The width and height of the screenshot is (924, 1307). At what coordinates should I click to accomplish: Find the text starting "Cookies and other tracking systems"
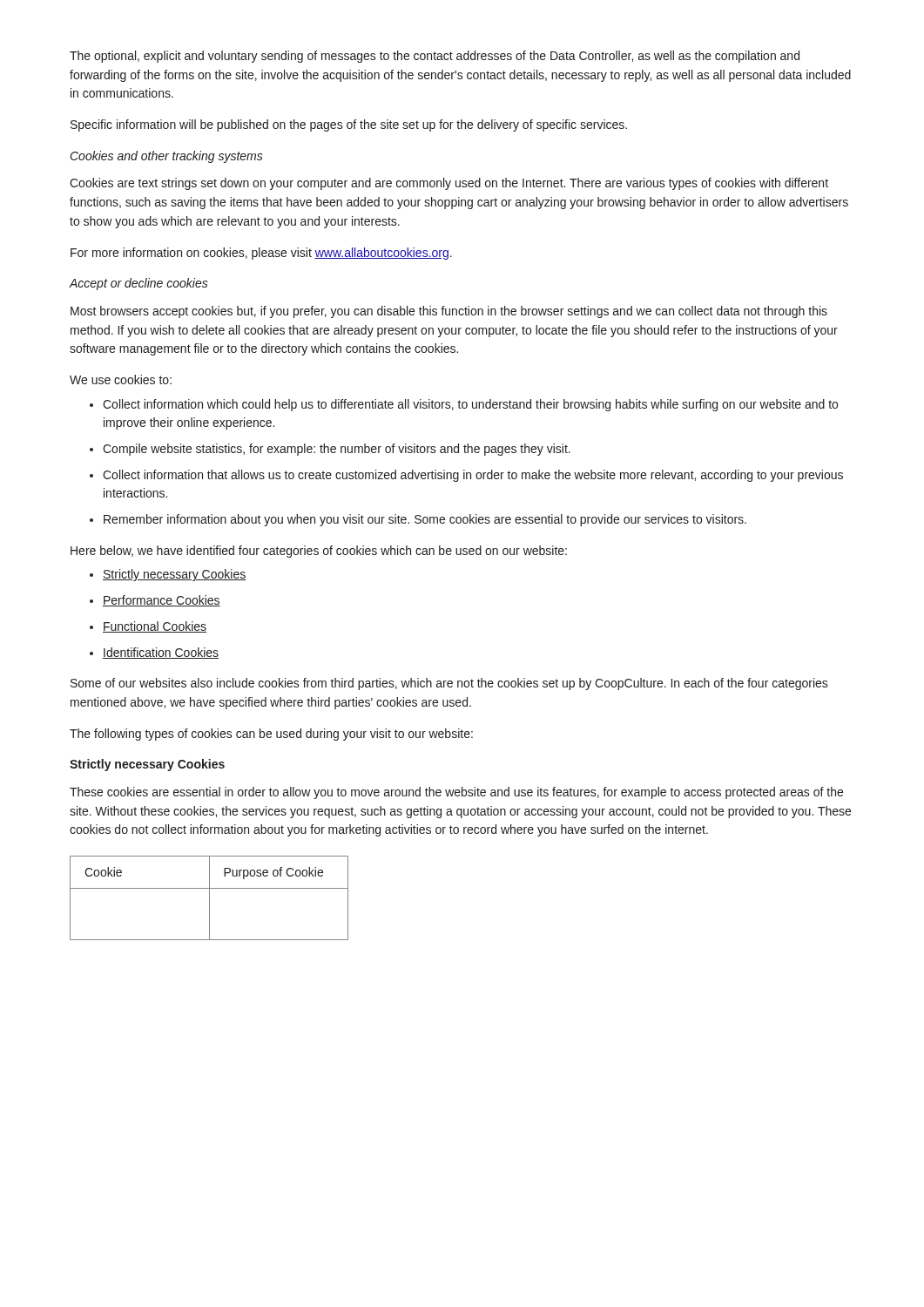pyautogui.click(x=166, y=156)
